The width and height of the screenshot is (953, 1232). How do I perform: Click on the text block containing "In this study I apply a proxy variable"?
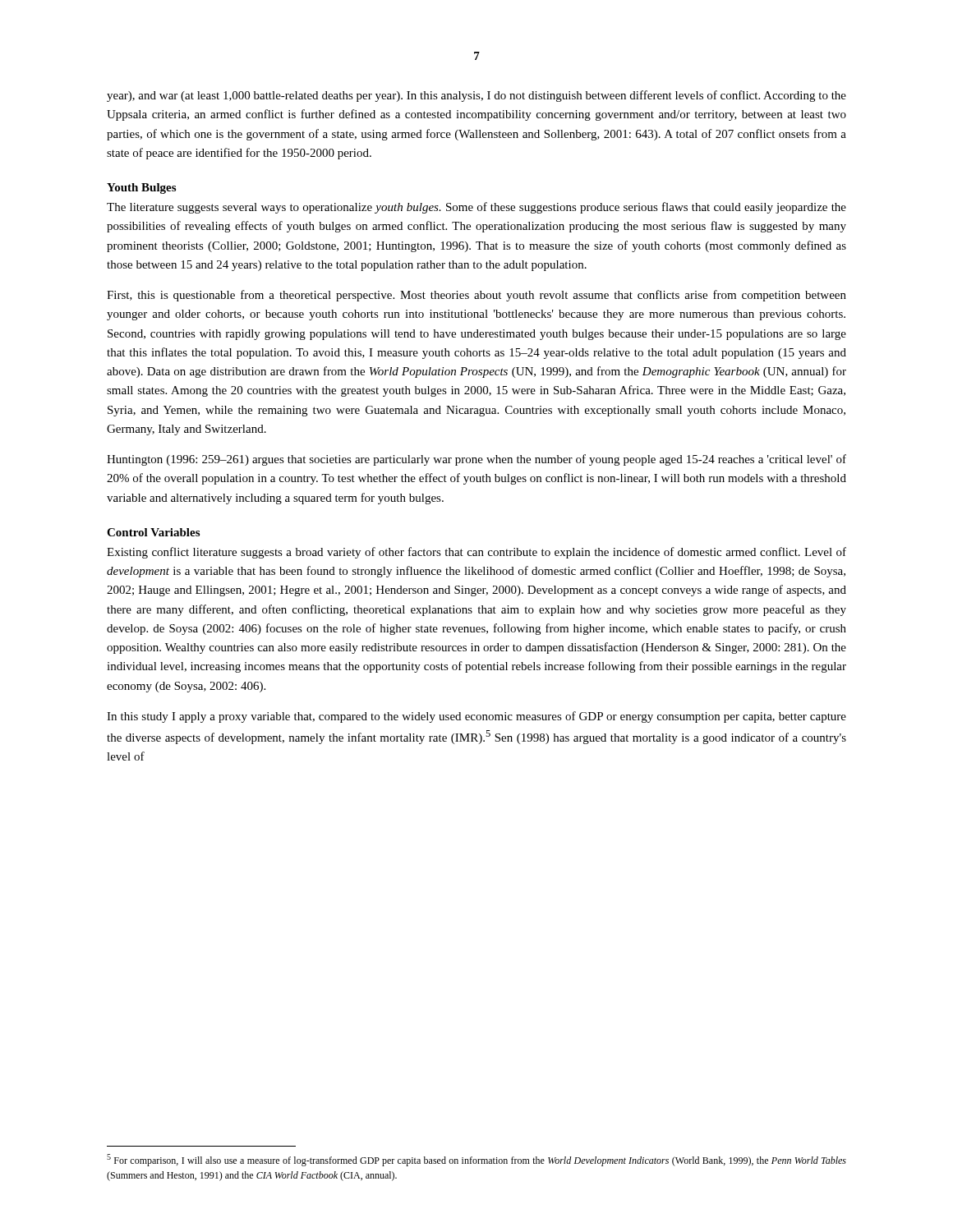476,736
